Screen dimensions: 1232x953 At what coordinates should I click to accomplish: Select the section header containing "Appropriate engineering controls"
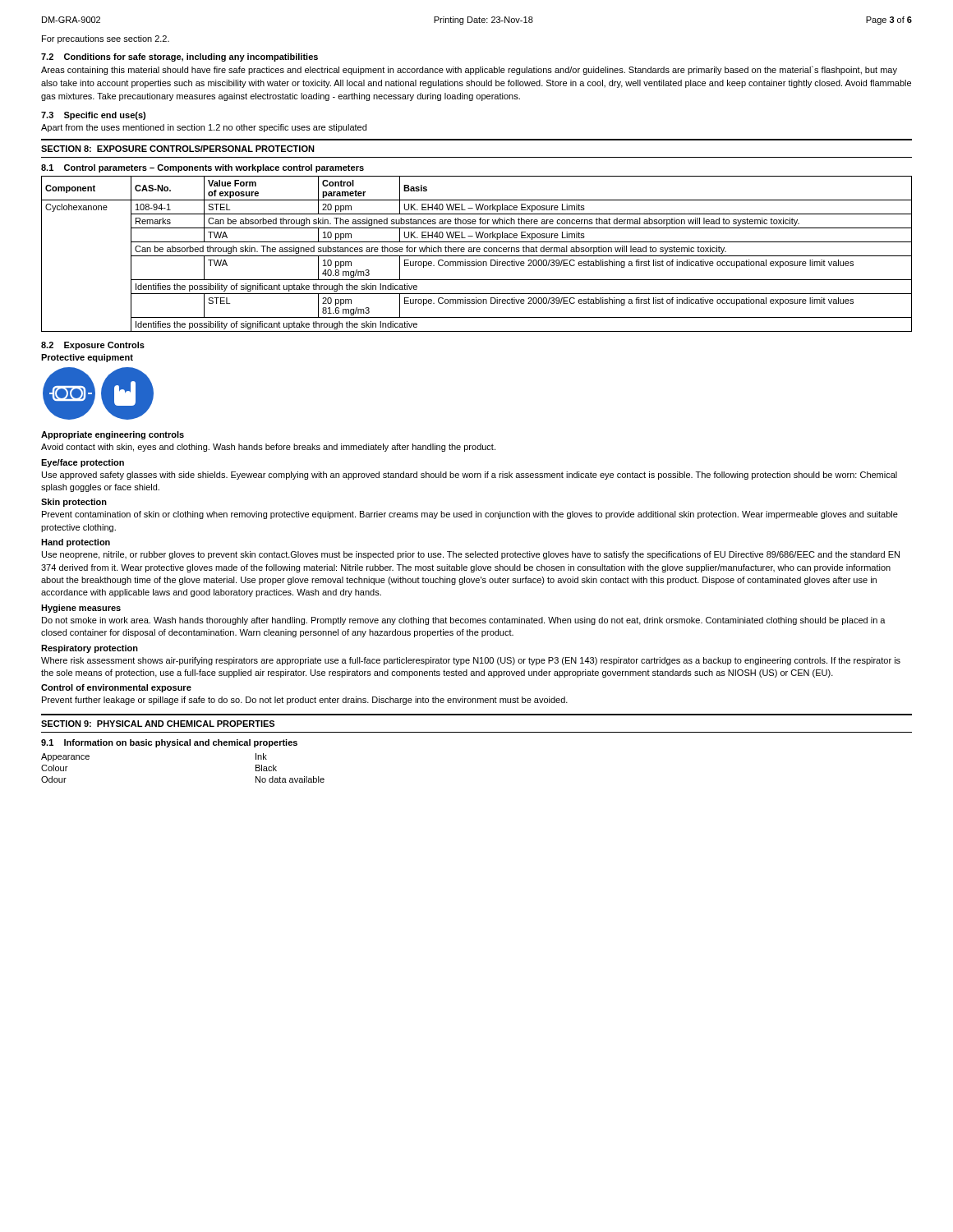pyautogui.click(x=113, y=435)
